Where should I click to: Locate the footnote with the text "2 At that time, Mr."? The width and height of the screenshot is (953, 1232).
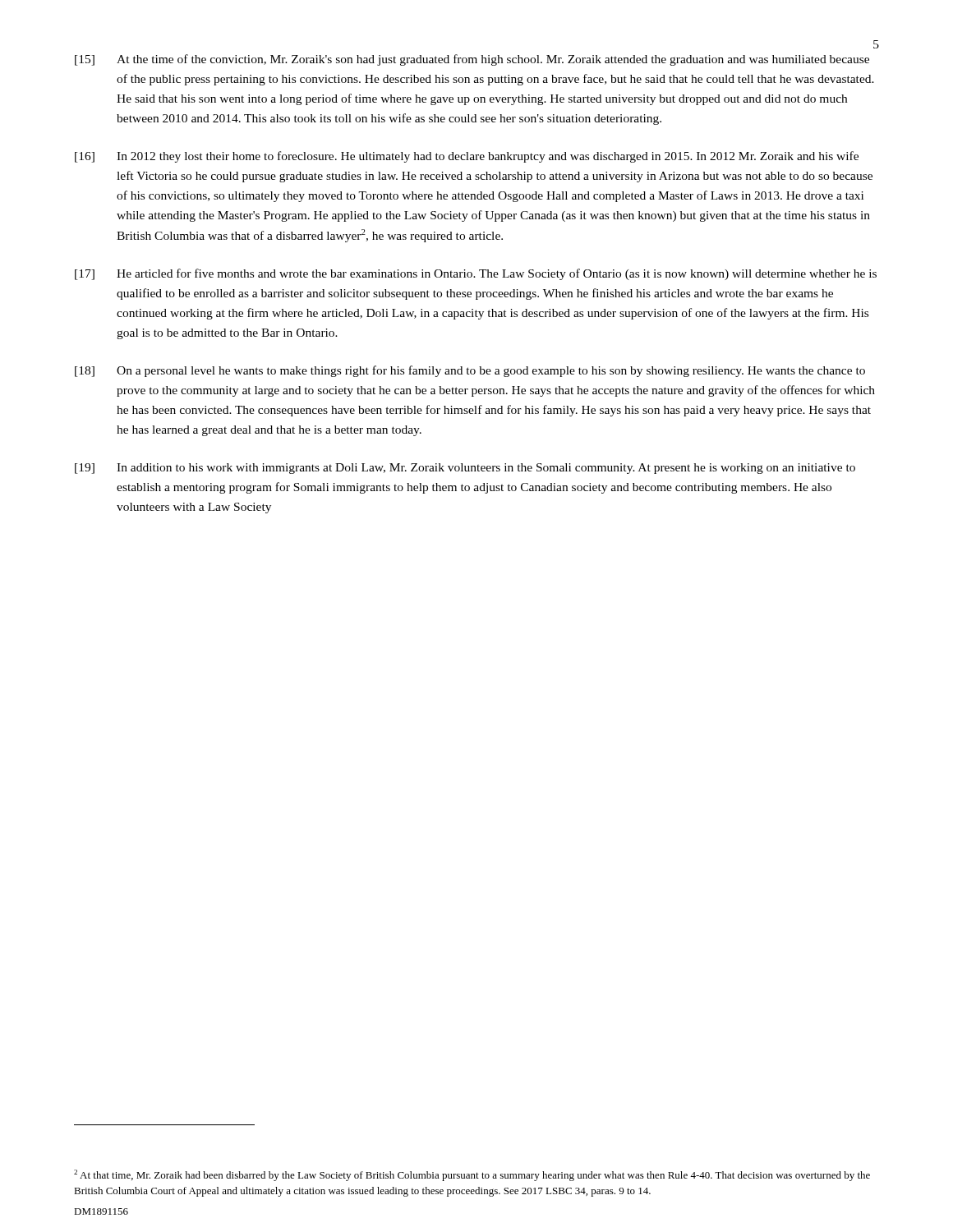[472, 1182]
